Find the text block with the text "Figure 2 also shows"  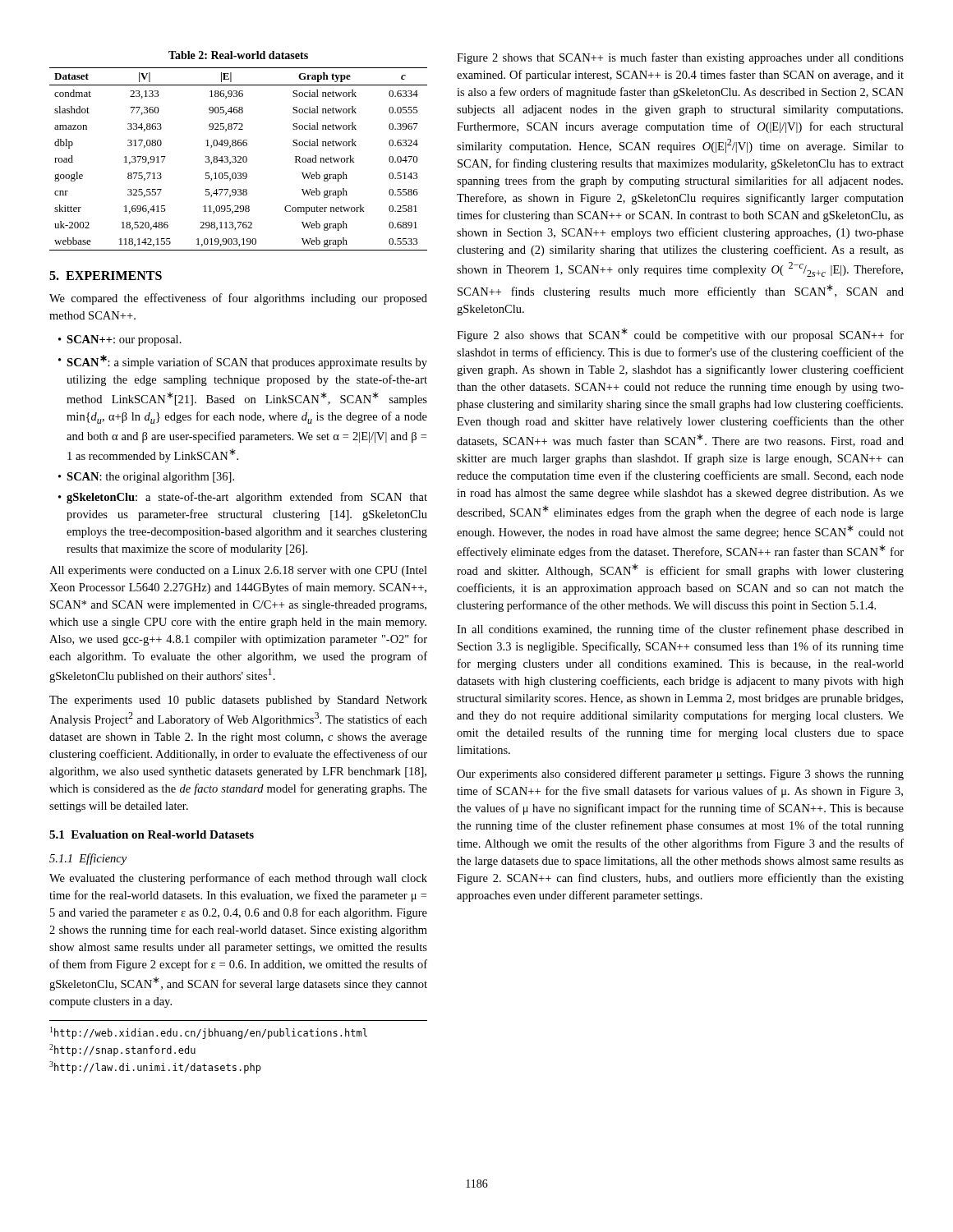[x=680, y=469]
